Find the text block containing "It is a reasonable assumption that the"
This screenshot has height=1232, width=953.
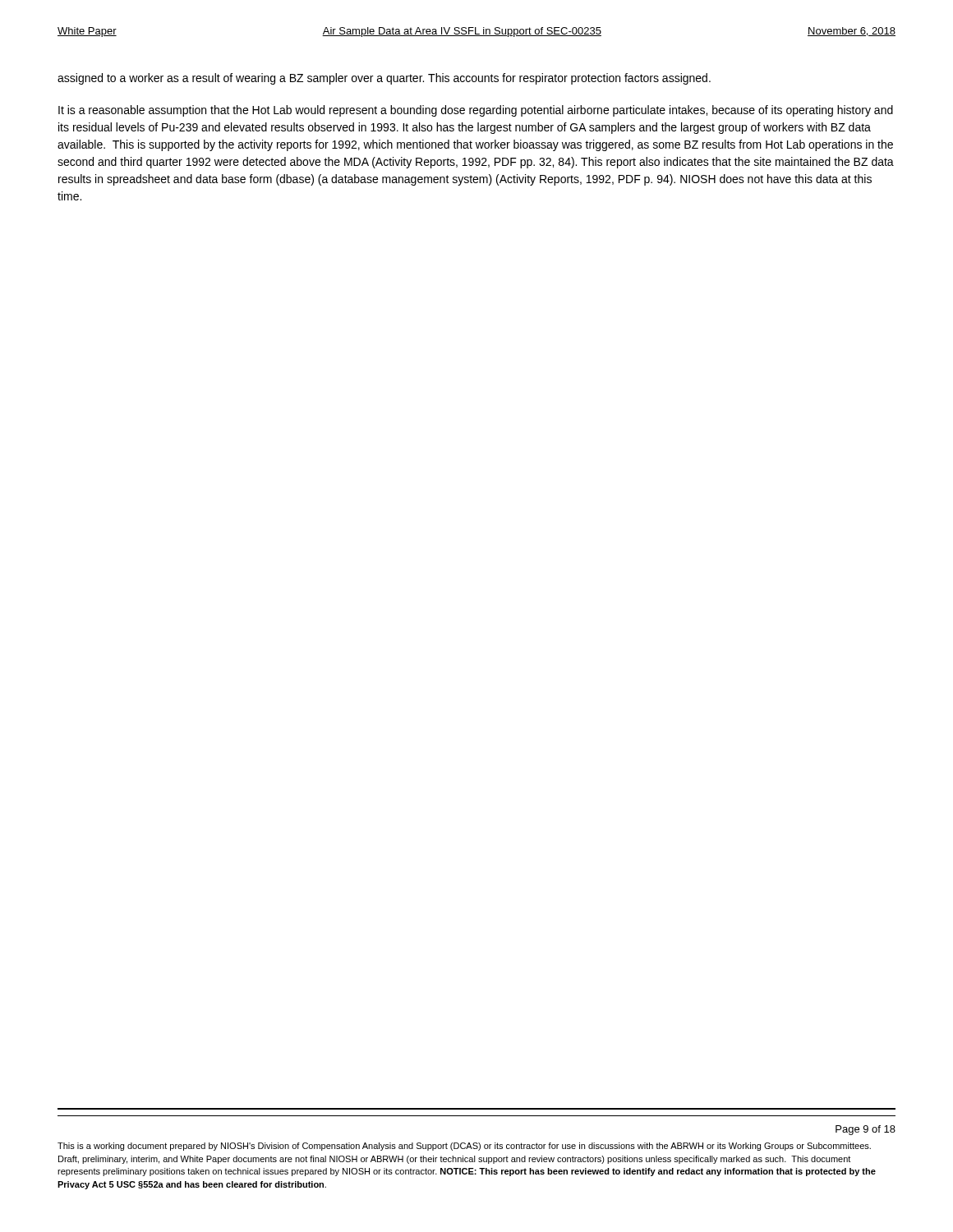point(475,153)
